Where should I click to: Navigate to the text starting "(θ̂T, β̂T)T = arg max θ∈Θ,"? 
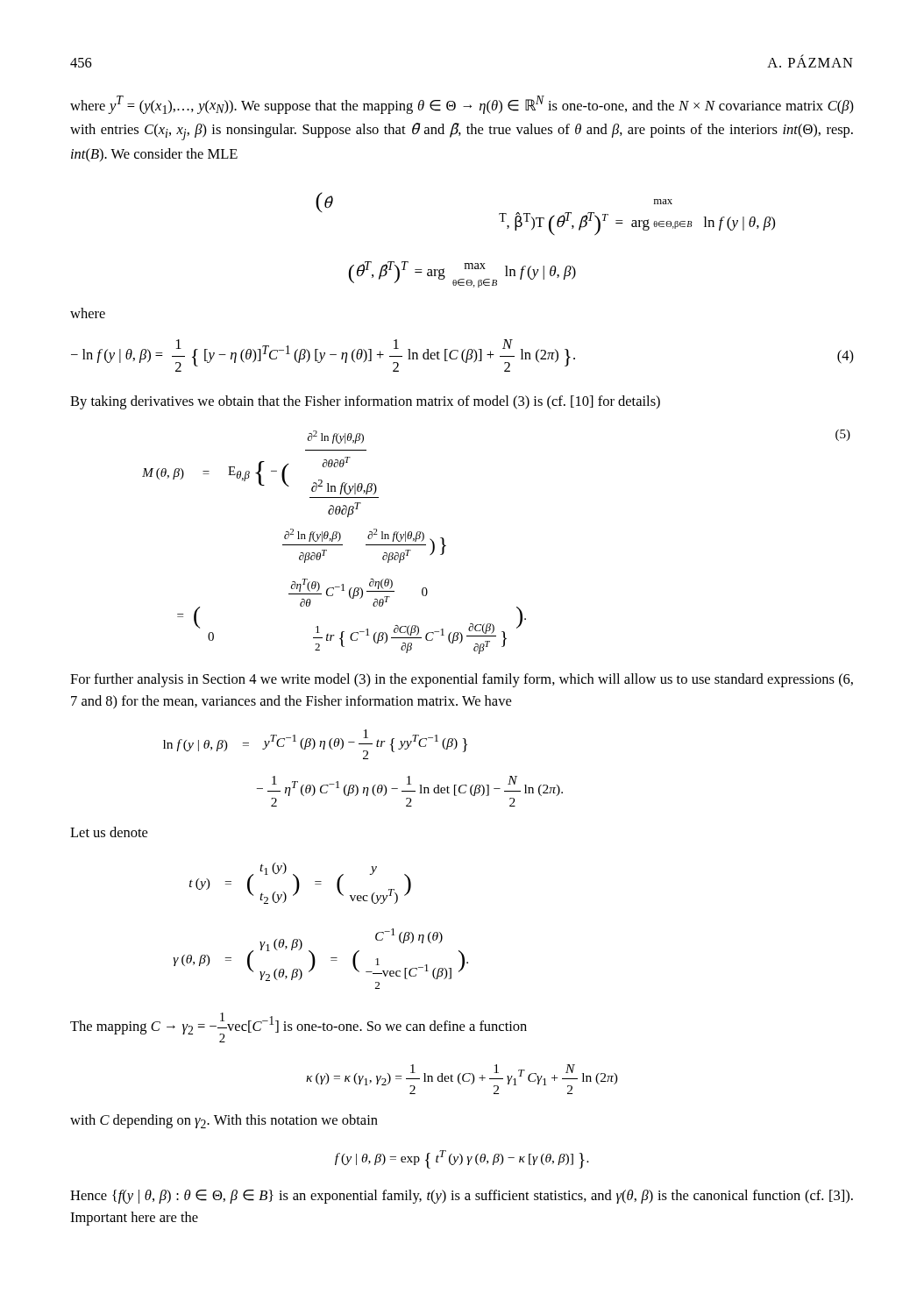coord(462,273)
